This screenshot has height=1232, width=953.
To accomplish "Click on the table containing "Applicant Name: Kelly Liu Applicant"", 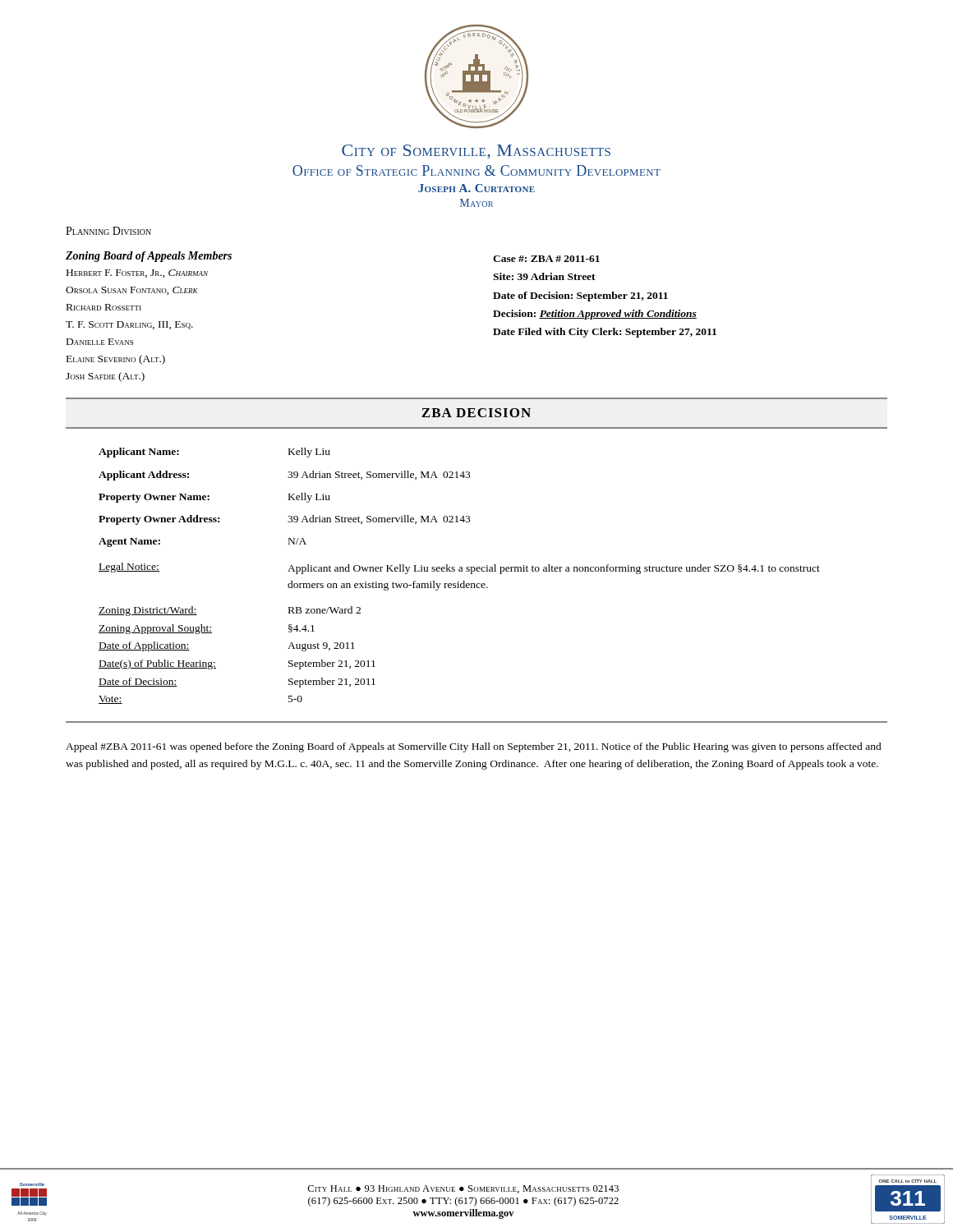I will point(476,576).
